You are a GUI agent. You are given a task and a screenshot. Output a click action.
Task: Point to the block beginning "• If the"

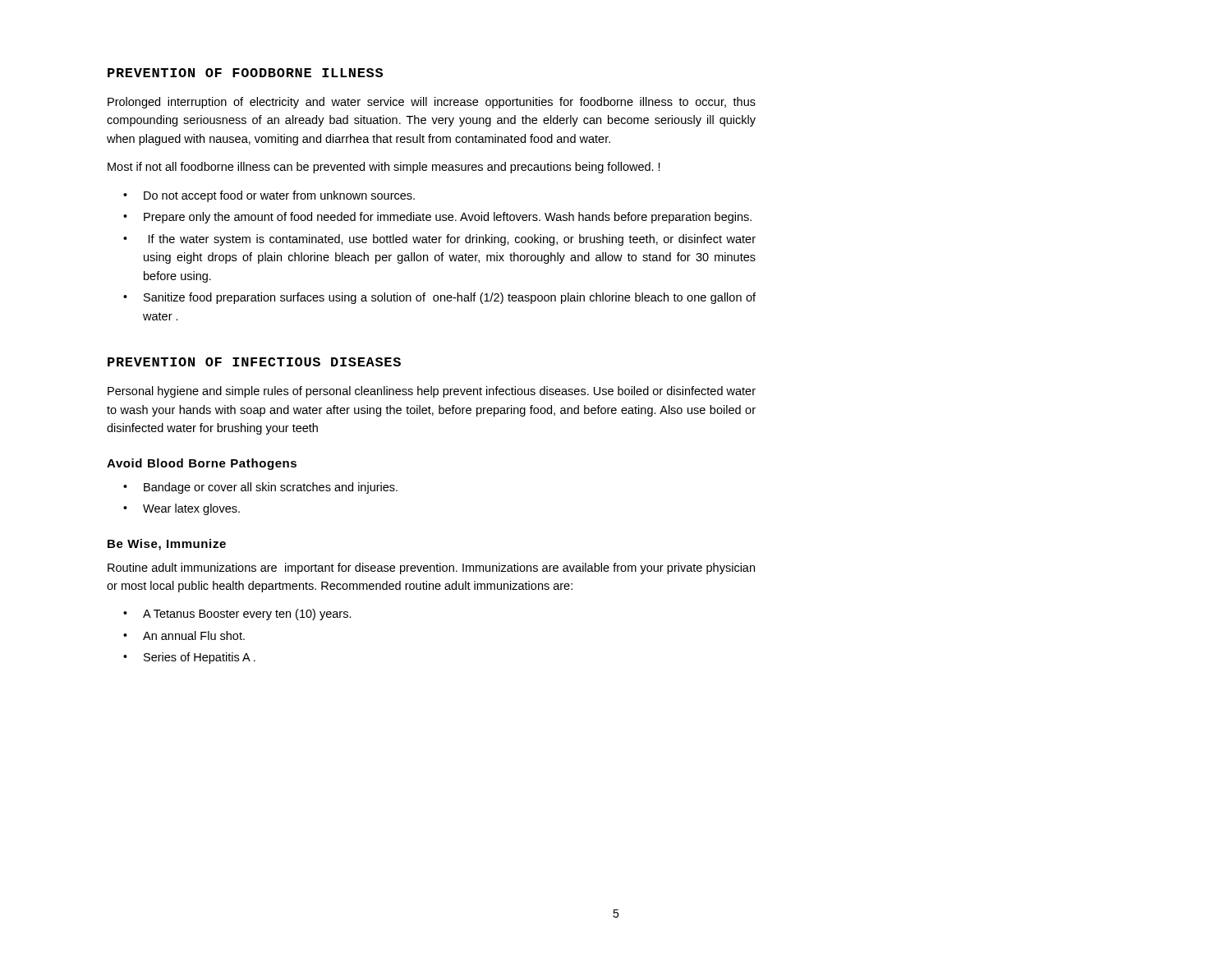pos(439,258)
